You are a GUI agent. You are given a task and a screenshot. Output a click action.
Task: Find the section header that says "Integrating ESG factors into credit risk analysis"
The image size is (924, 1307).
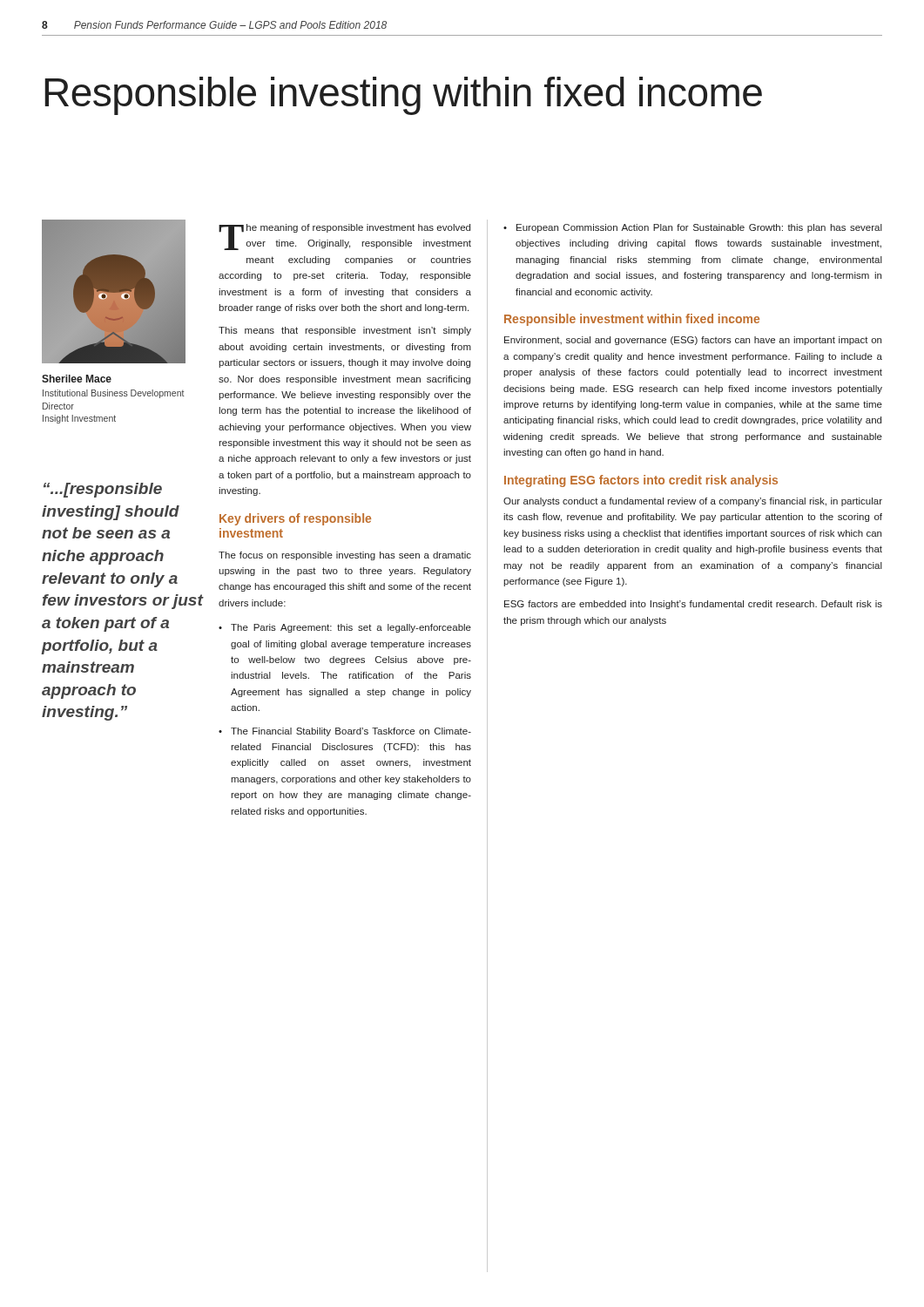641,480
